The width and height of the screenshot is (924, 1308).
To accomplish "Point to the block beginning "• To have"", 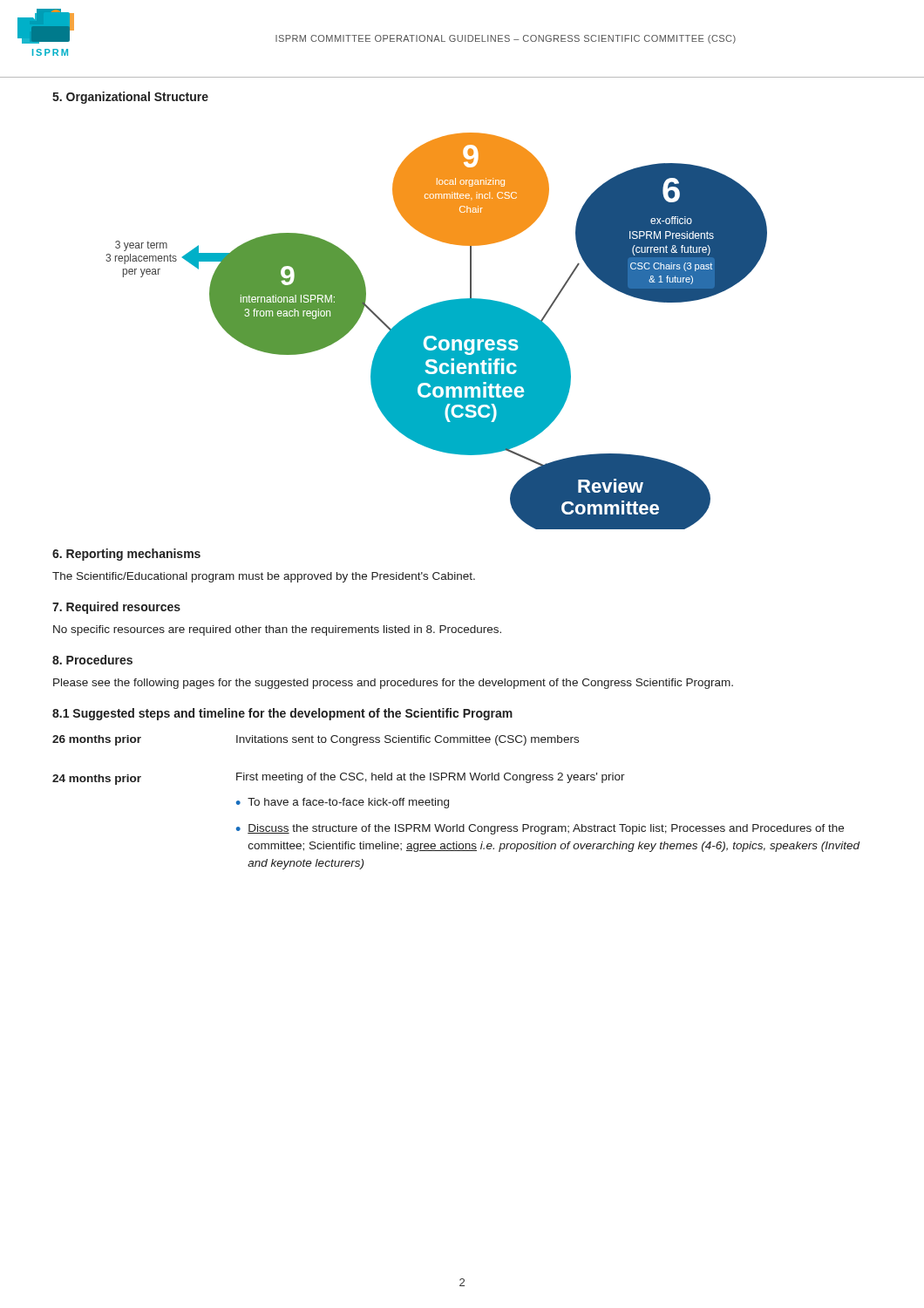I will [343, 804].
